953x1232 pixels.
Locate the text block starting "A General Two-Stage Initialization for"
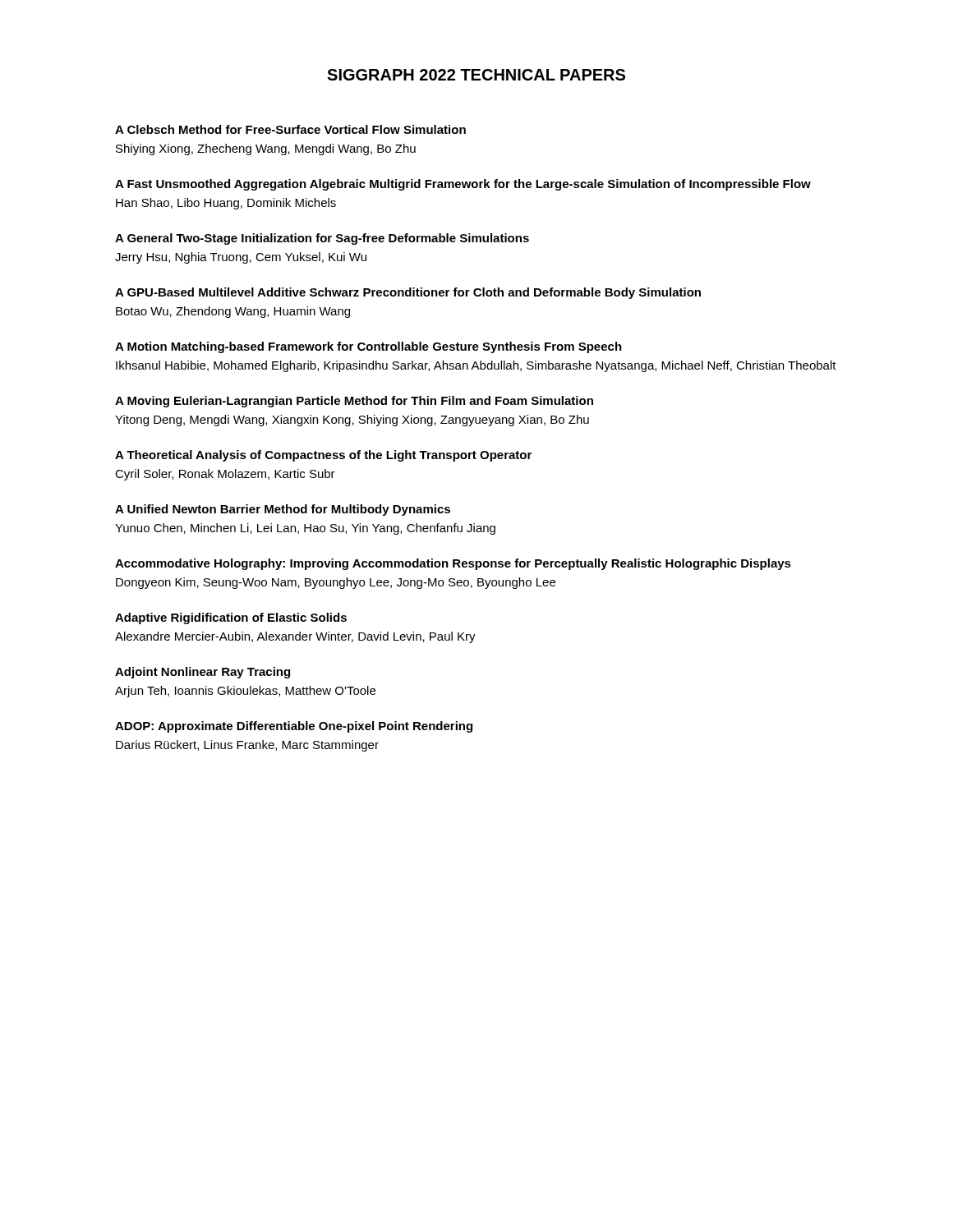click(x=322, y=238)
